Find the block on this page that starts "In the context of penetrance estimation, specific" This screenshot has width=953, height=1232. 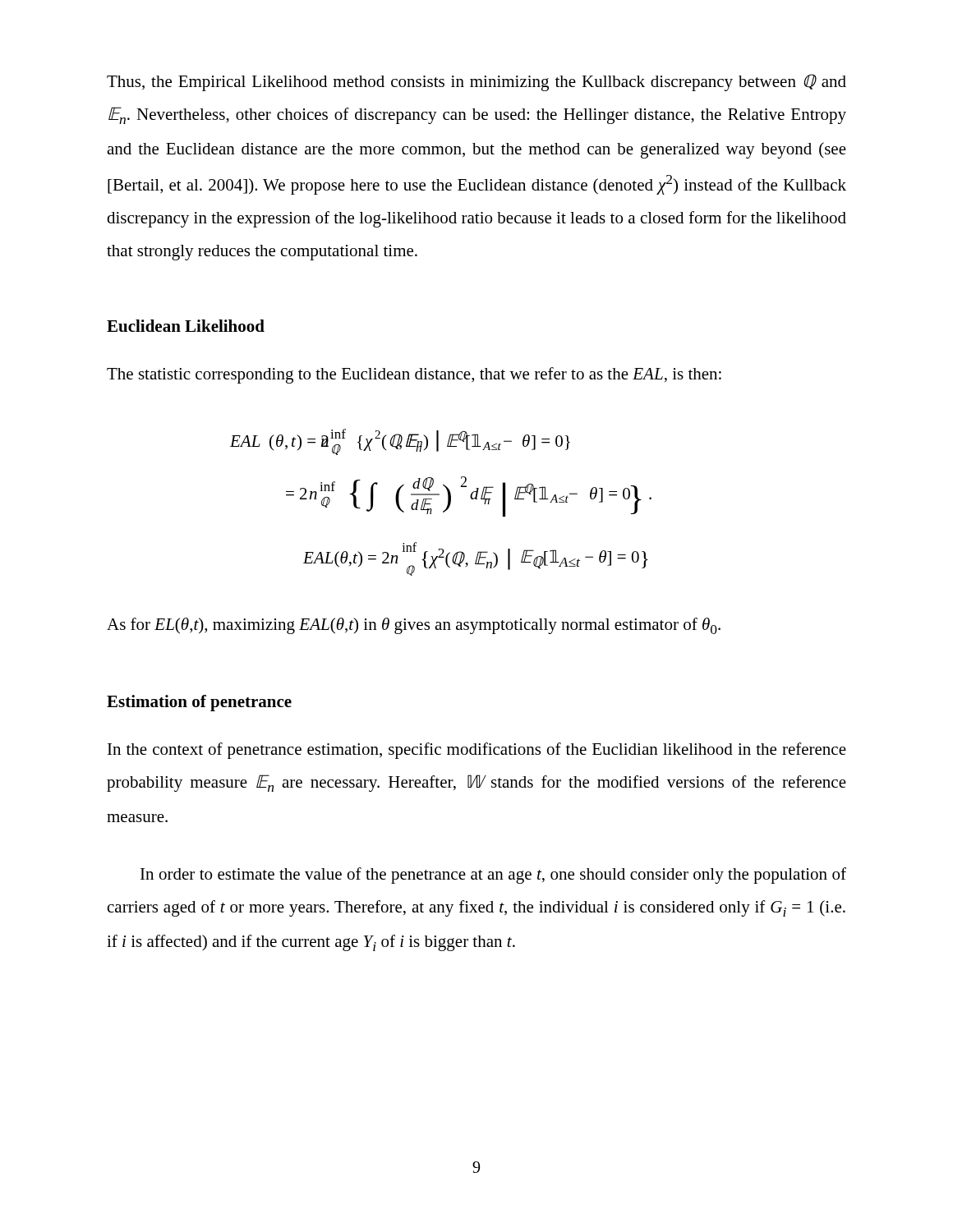[x=476, y=783]
